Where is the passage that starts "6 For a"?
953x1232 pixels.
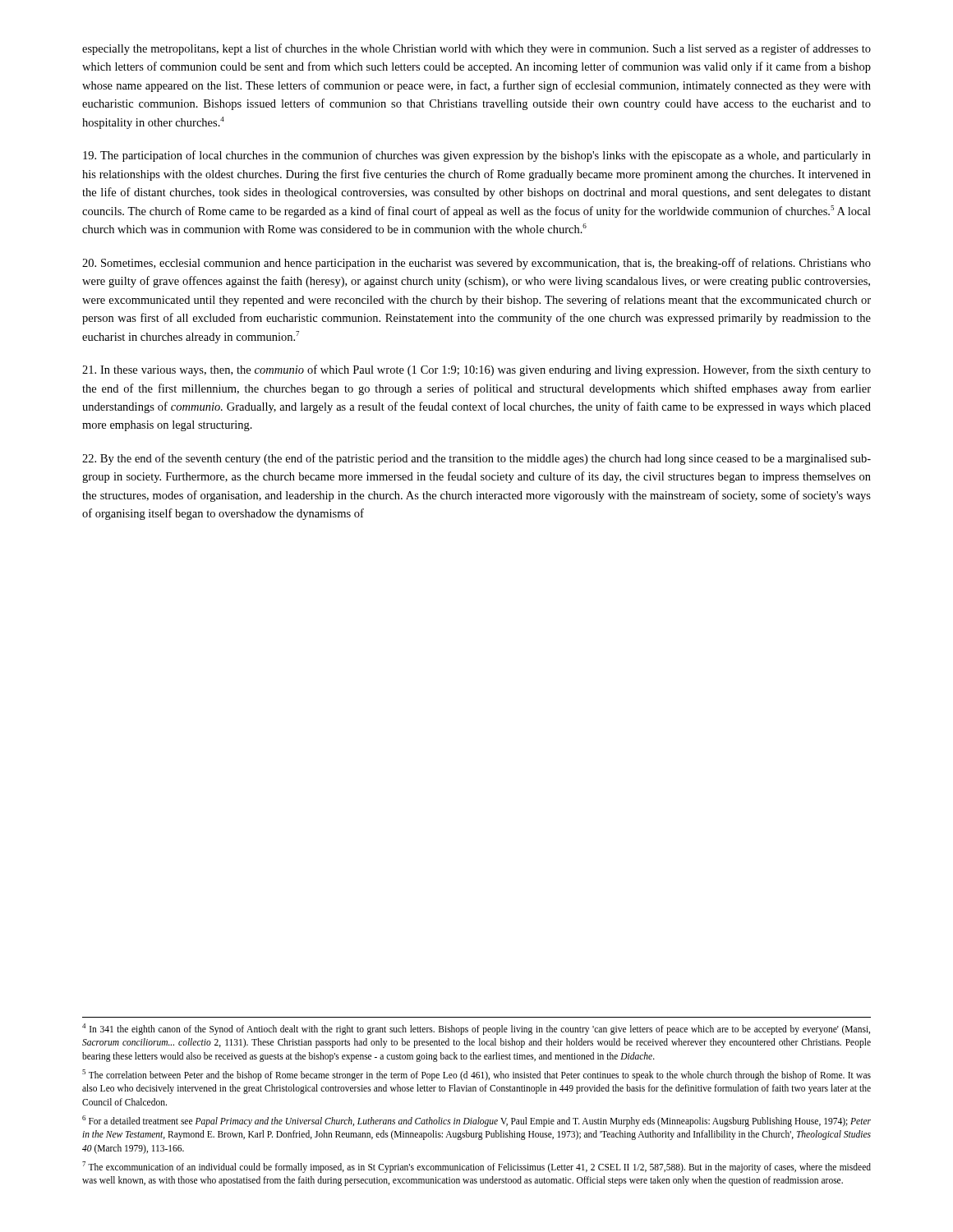point(476,1134)
